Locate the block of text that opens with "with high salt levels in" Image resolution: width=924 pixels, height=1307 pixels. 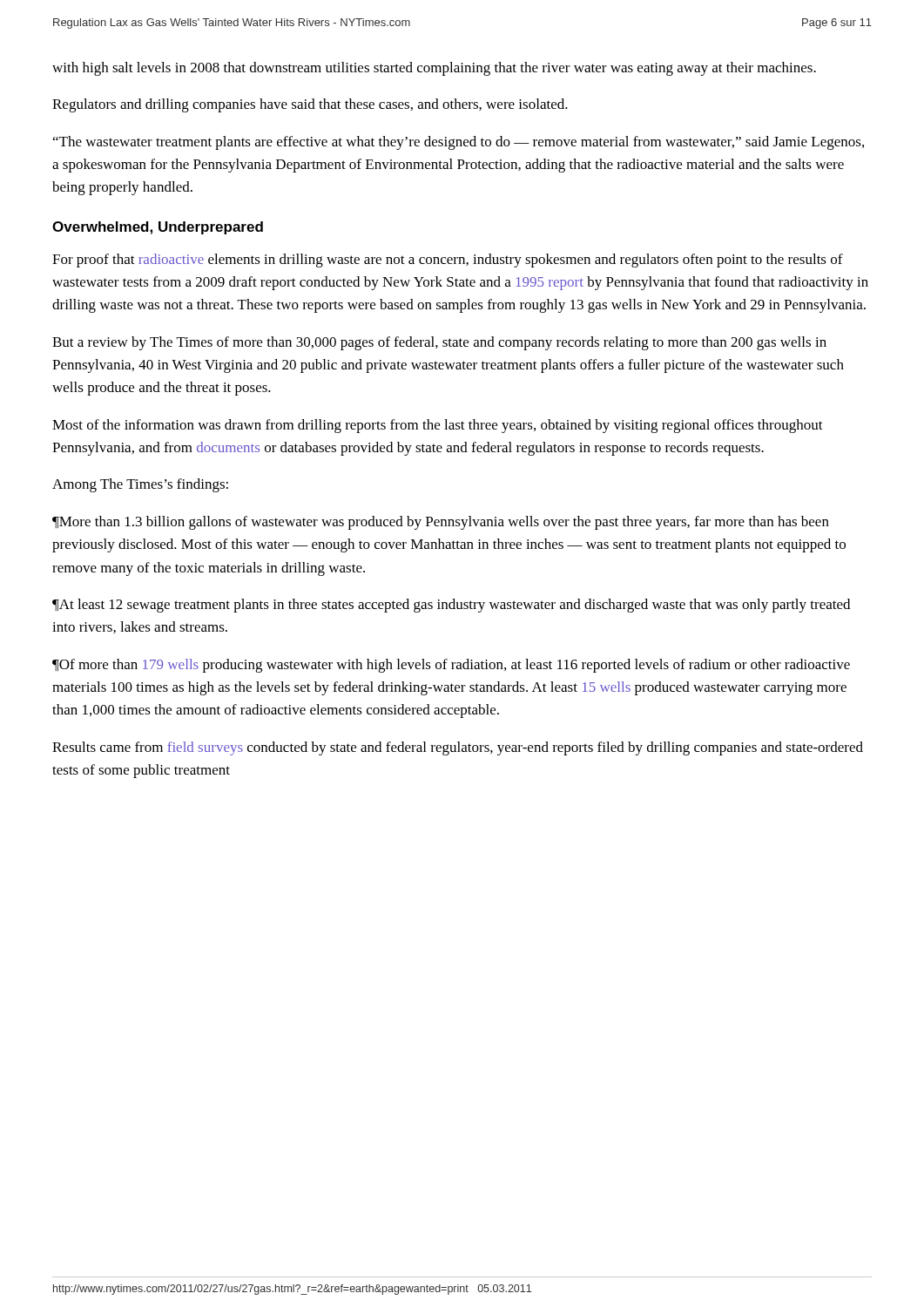point(434,68)
